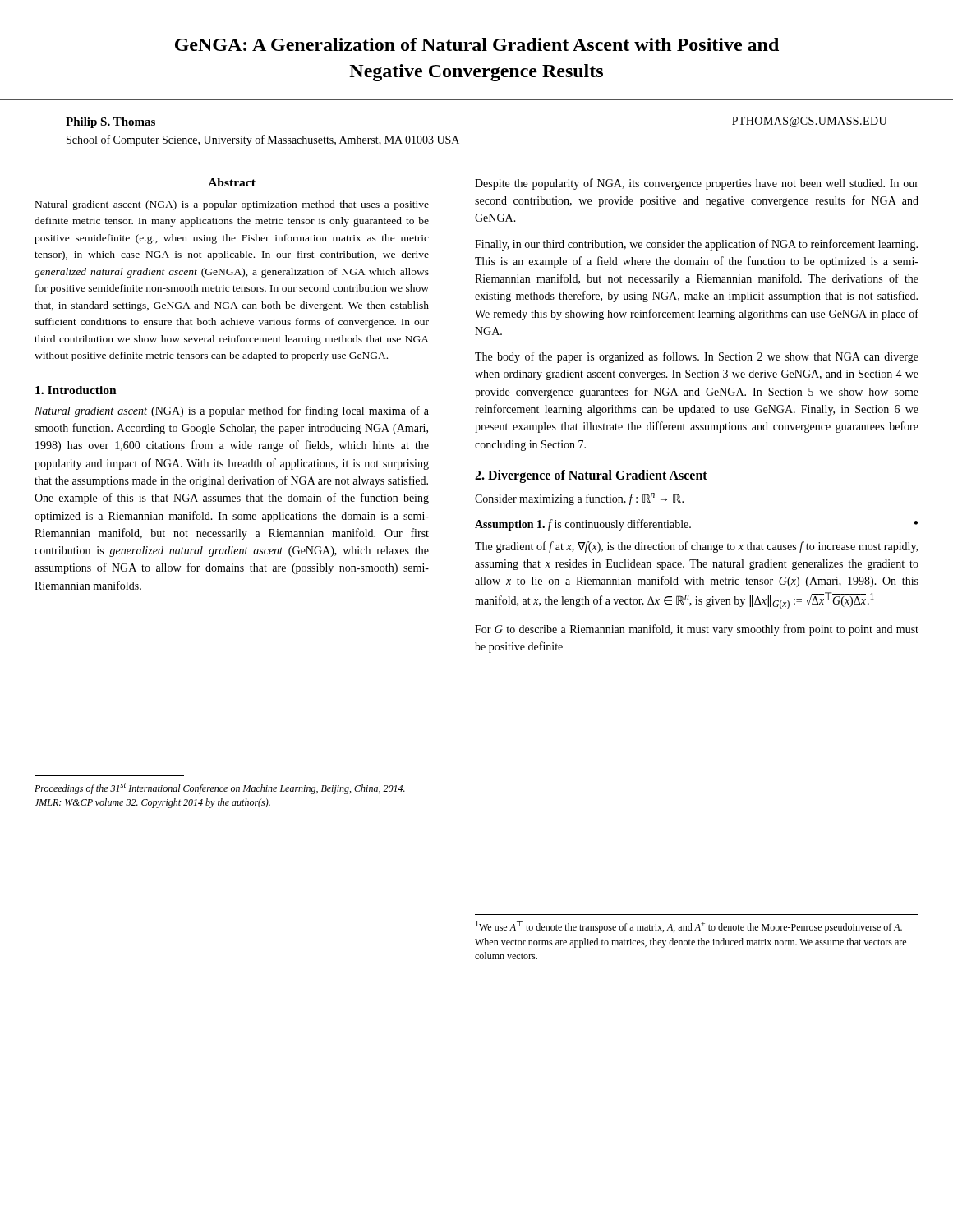Select the title containing "GeNGA: A Generalization"
The height and width of the screenshot is (1232, 953).
pyautogui.click(x=476, y=58)
